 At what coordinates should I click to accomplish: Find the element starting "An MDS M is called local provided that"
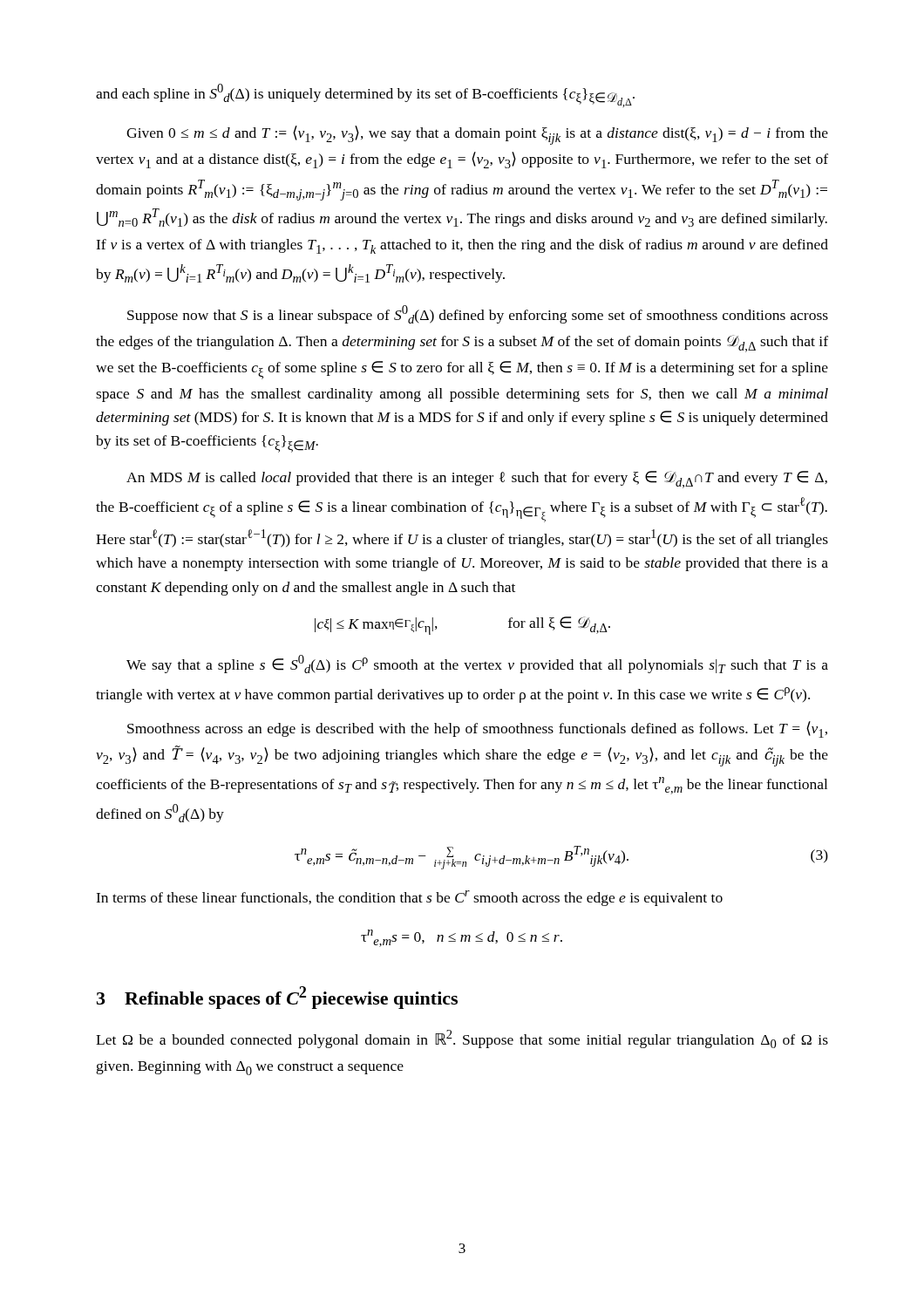462,532
